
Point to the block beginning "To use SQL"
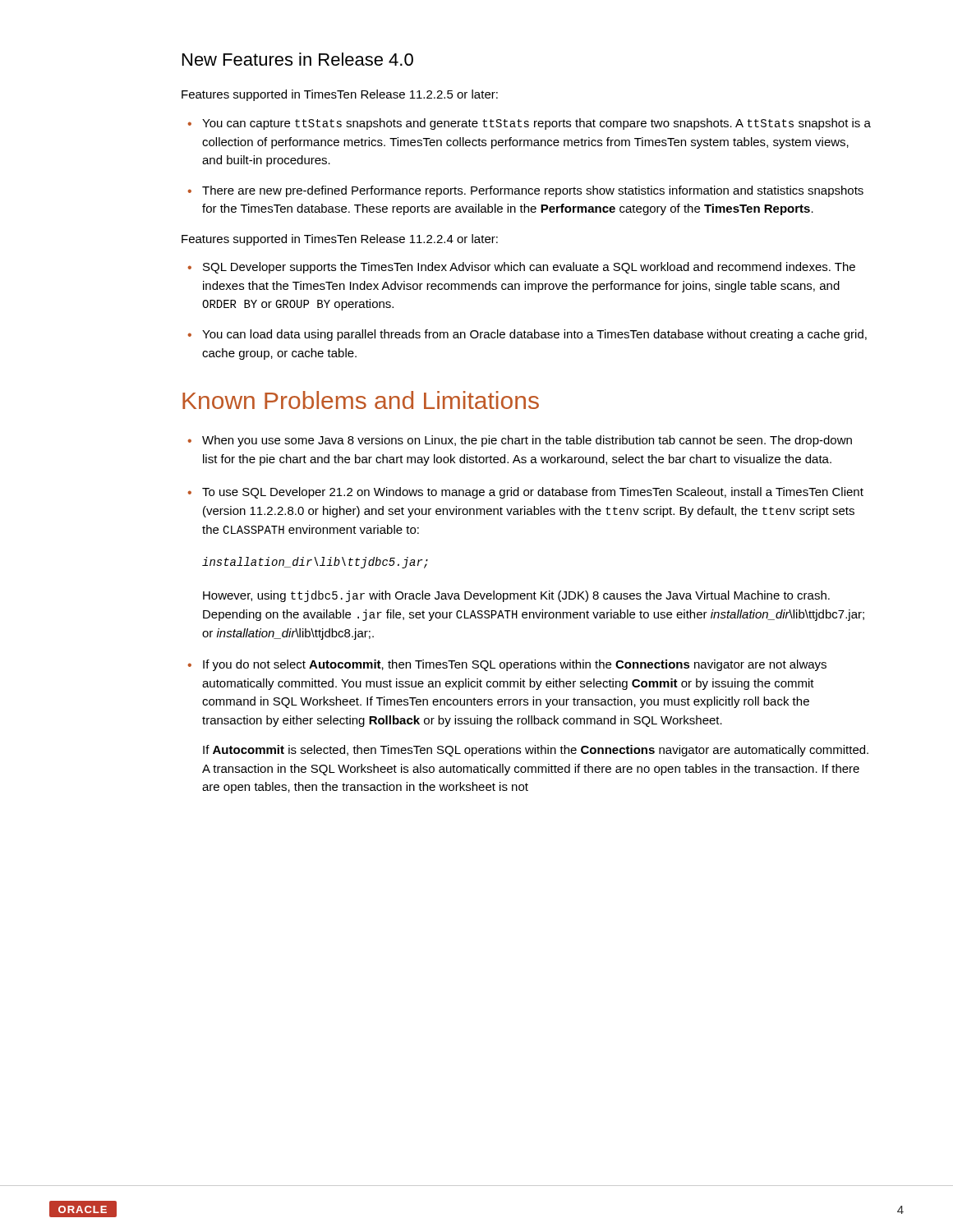point(533,511)
